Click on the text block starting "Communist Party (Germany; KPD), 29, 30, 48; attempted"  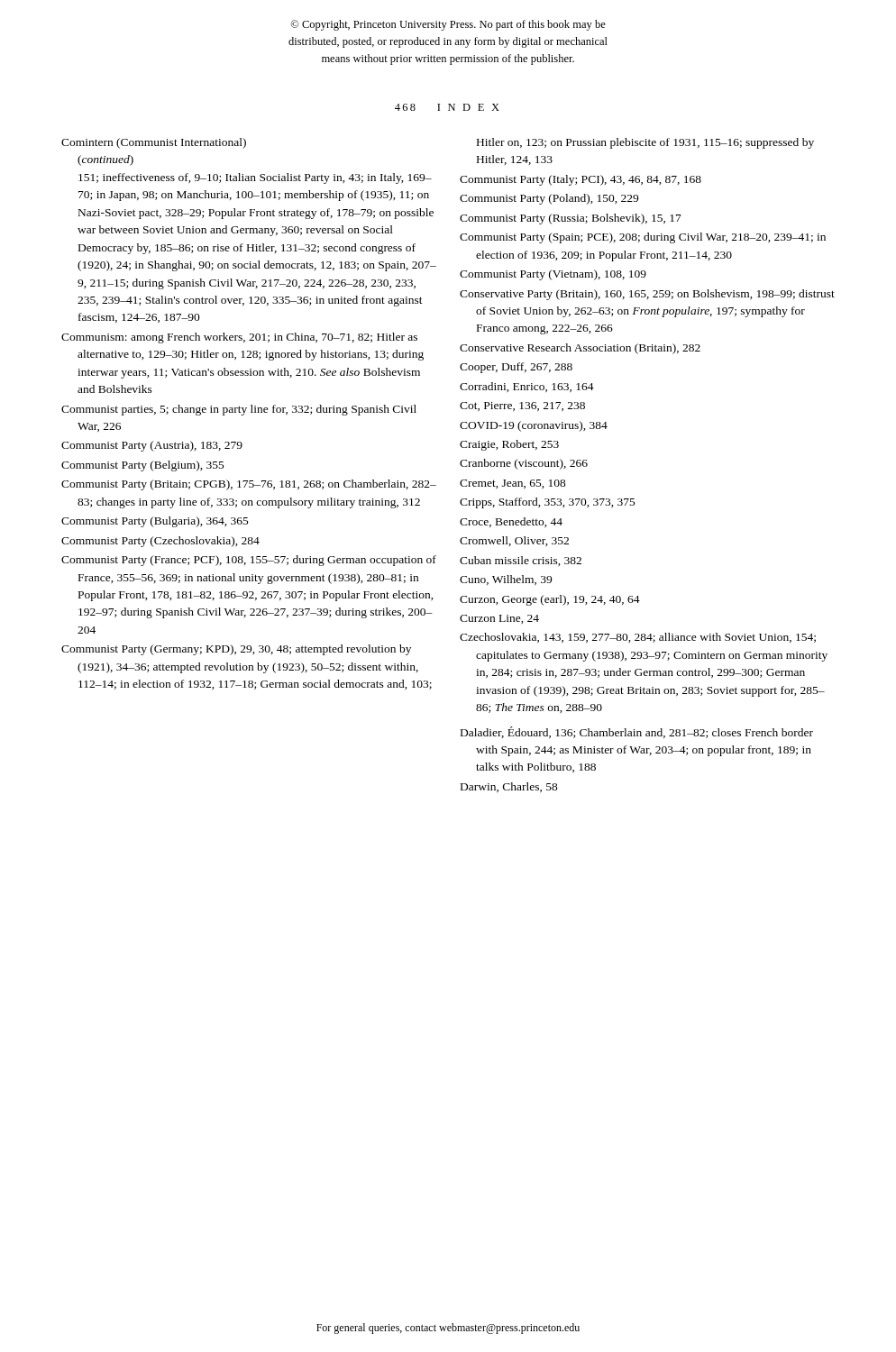tap(250, 666)
